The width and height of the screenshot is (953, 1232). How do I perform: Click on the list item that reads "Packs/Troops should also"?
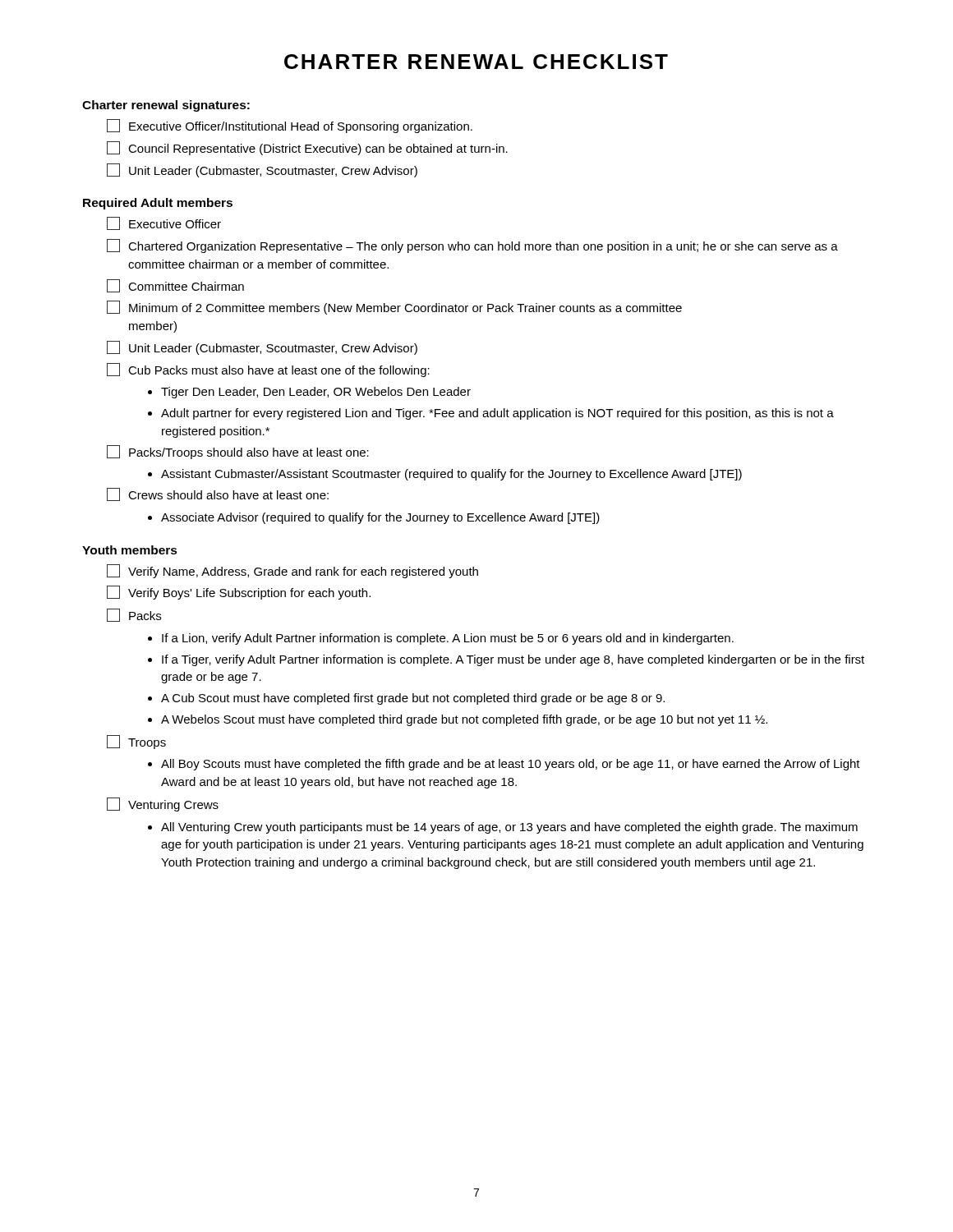tap(238, 452)
